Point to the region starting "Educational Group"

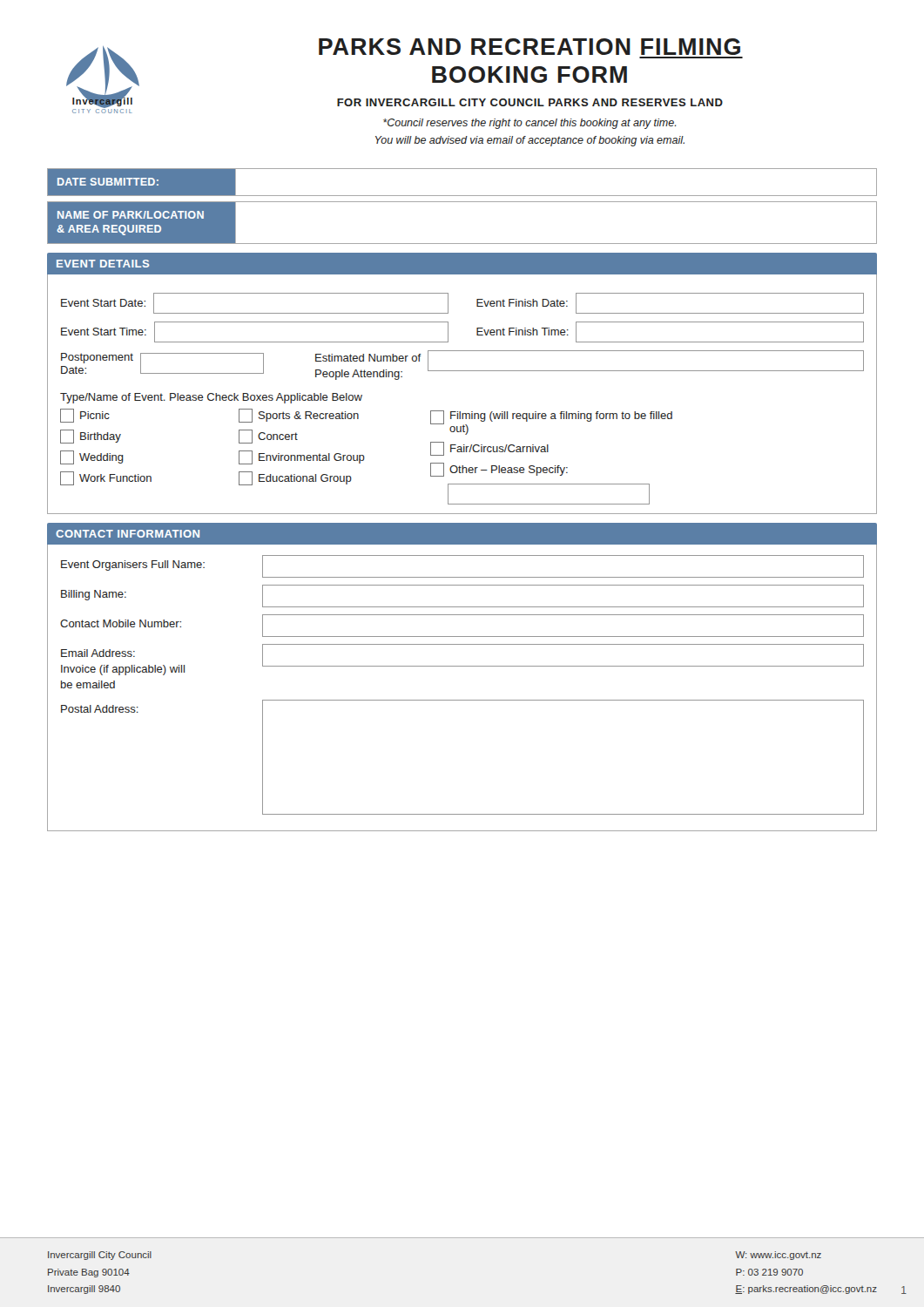[295, 478]
